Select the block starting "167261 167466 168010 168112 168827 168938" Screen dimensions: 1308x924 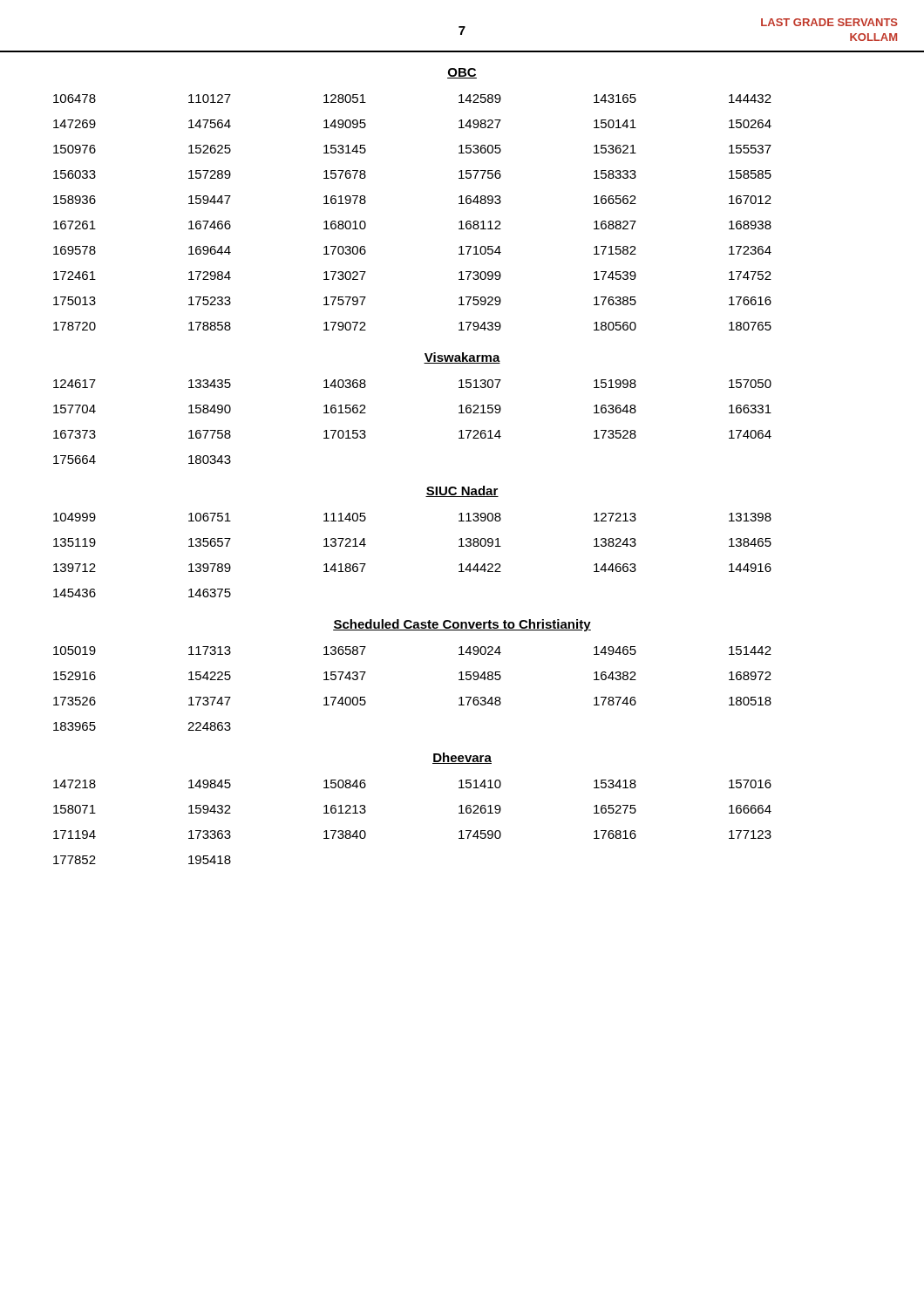click(x=458, y=225)
